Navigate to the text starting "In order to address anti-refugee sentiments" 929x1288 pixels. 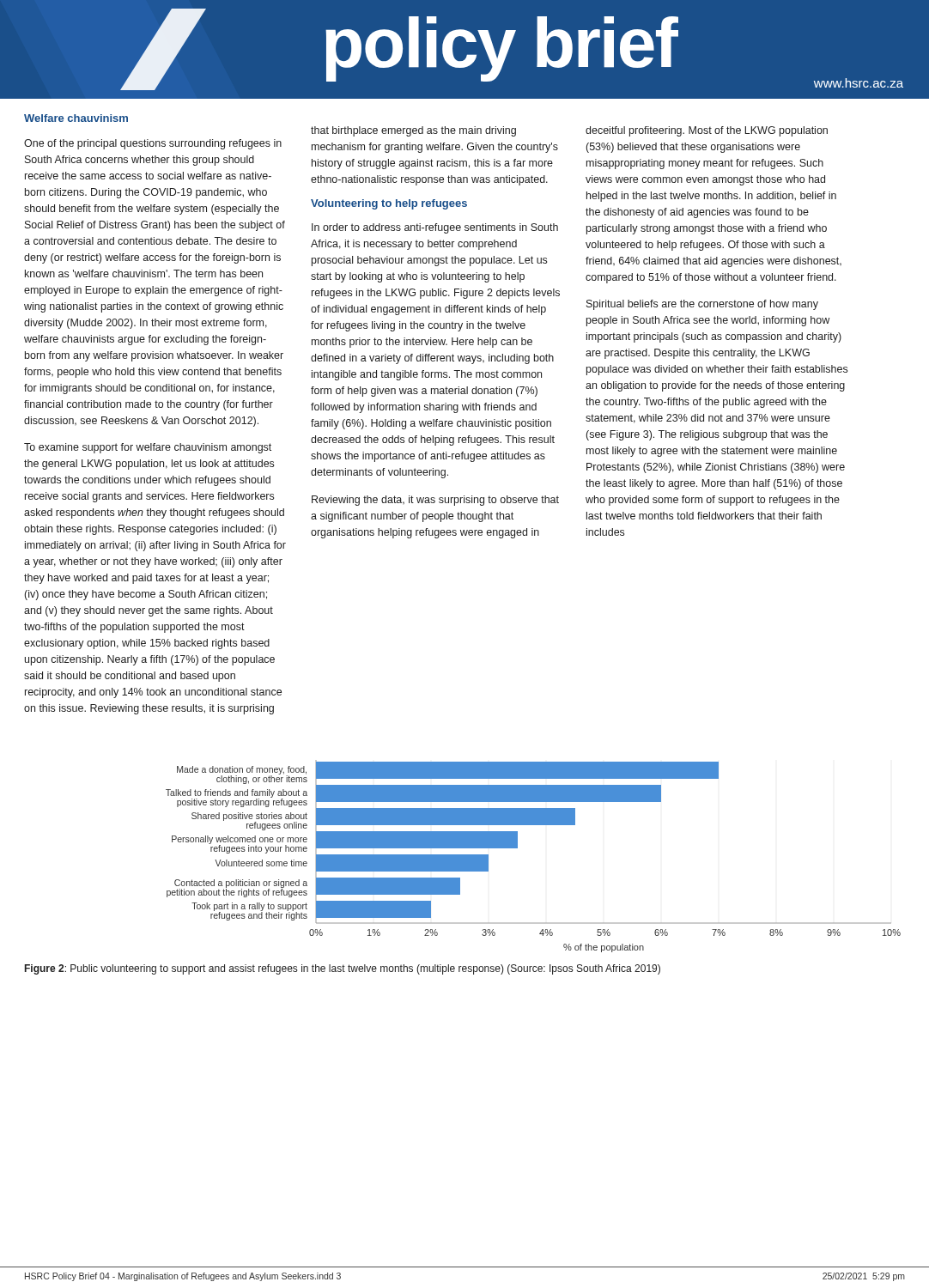[x=436, y=350]
